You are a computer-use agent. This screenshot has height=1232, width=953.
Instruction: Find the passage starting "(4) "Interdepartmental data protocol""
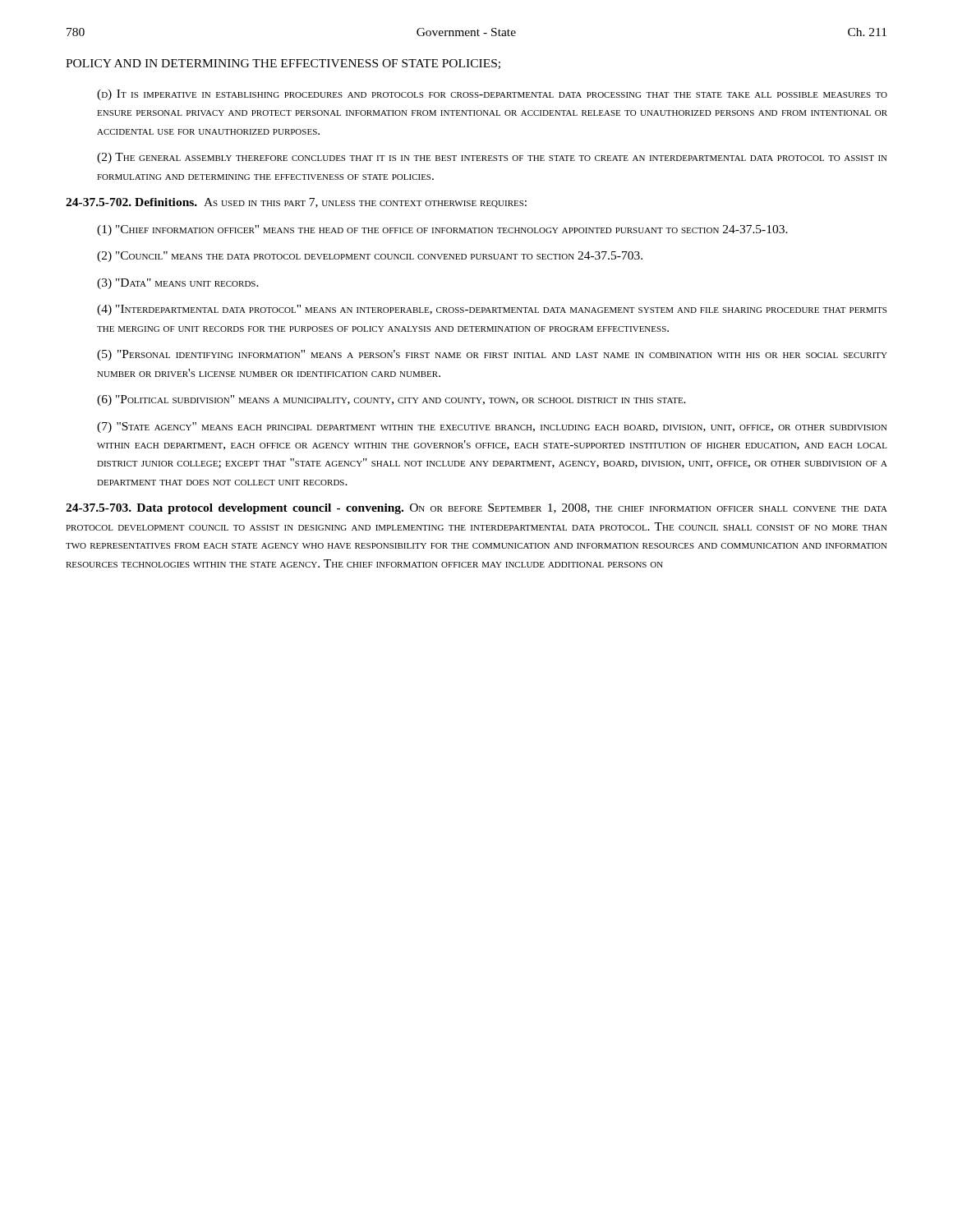point(476,318)
